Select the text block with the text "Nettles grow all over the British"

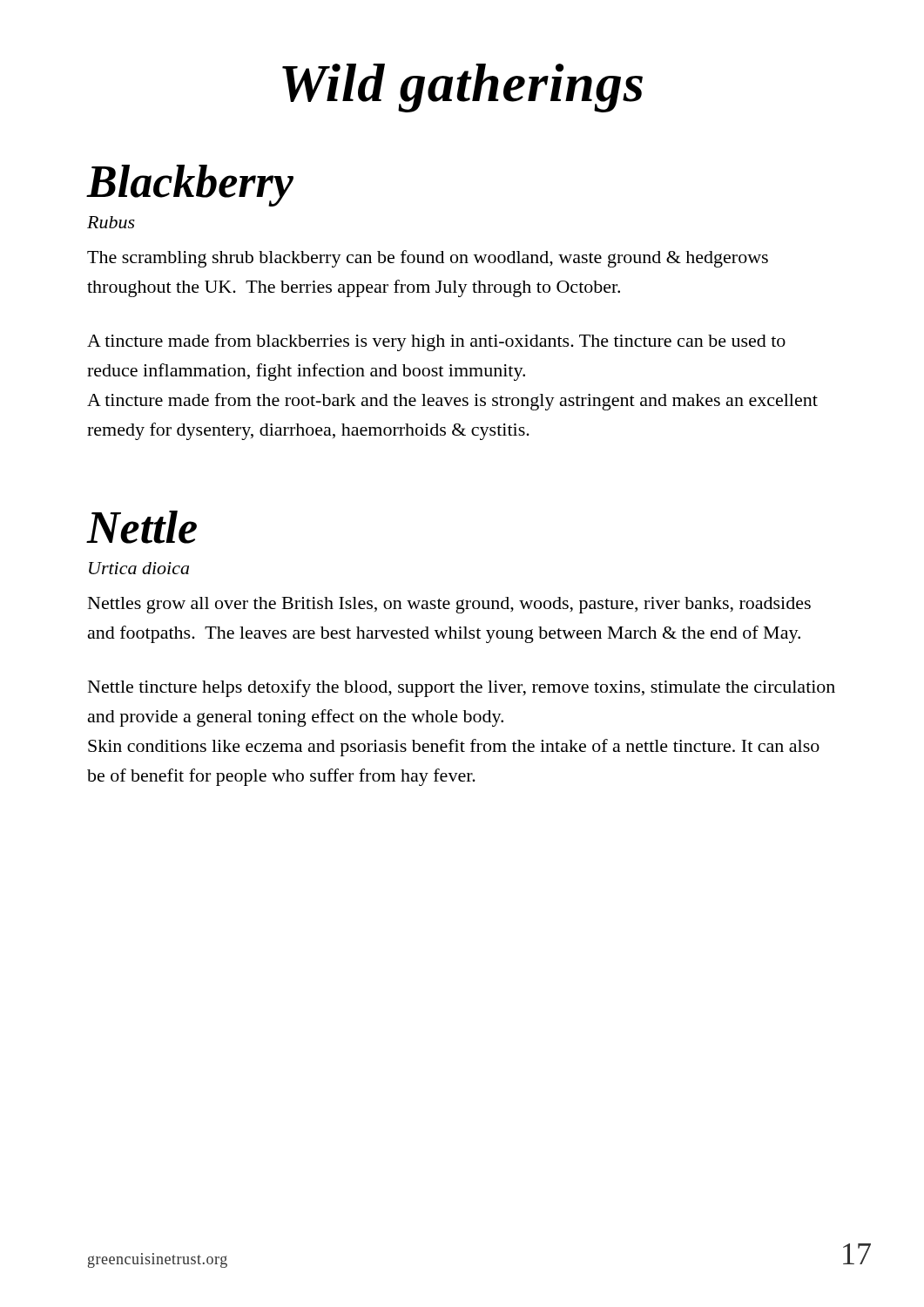point(462,617)
